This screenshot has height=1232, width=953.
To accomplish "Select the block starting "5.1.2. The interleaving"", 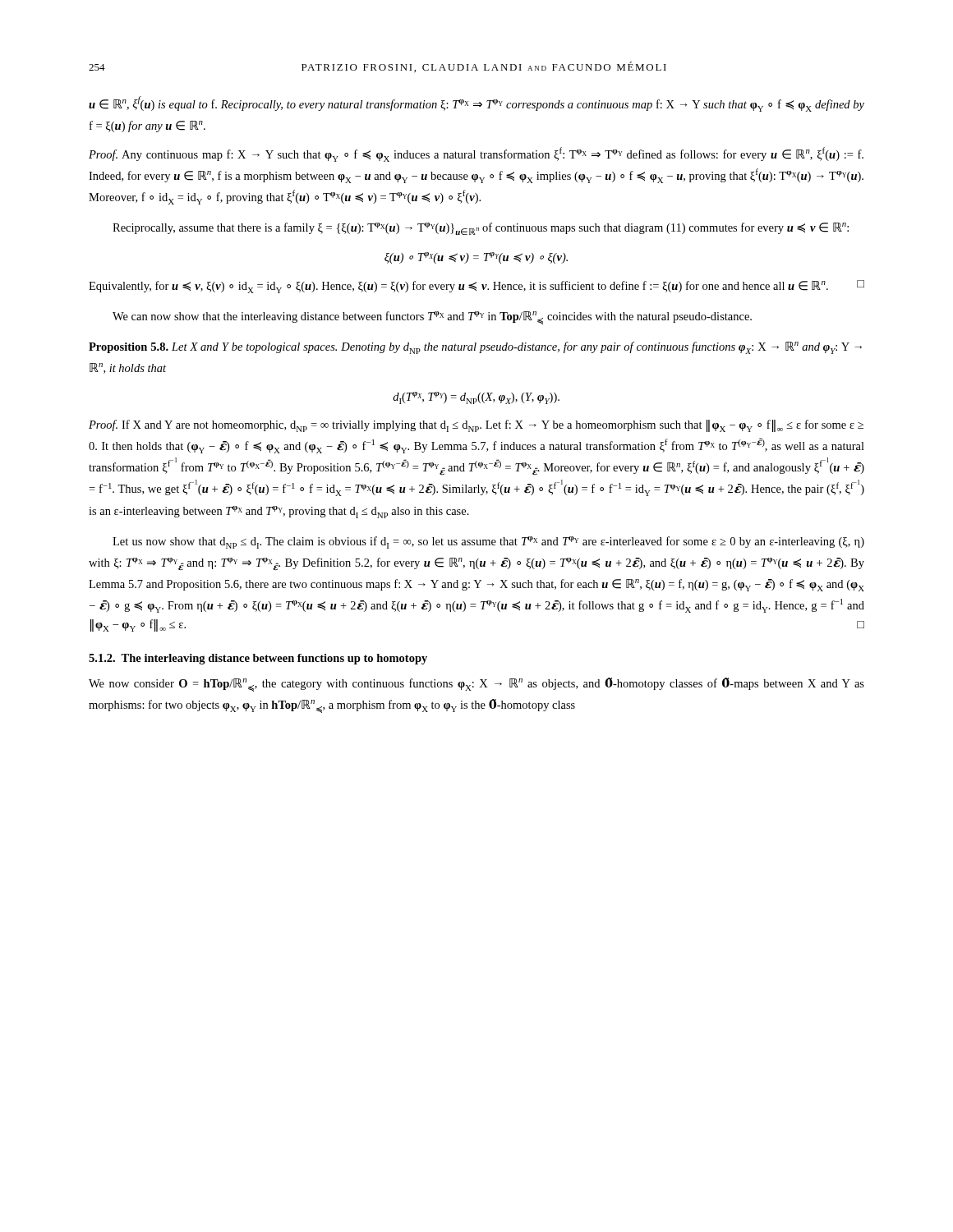I will click(x=258, y=658).
